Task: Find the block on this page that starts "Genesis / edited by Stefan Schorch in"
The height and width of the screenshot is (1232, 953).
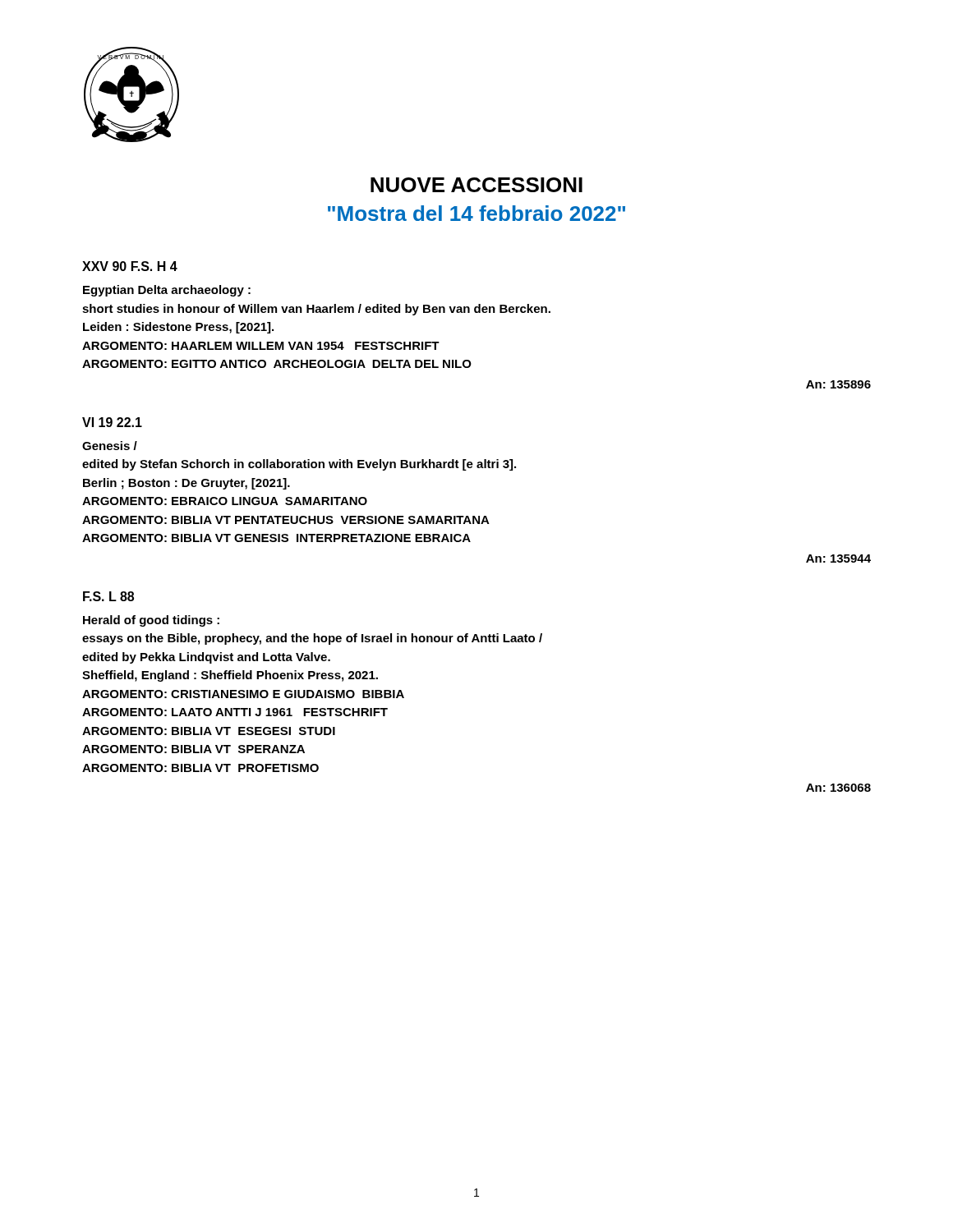Action: click(x=300, y=491)
